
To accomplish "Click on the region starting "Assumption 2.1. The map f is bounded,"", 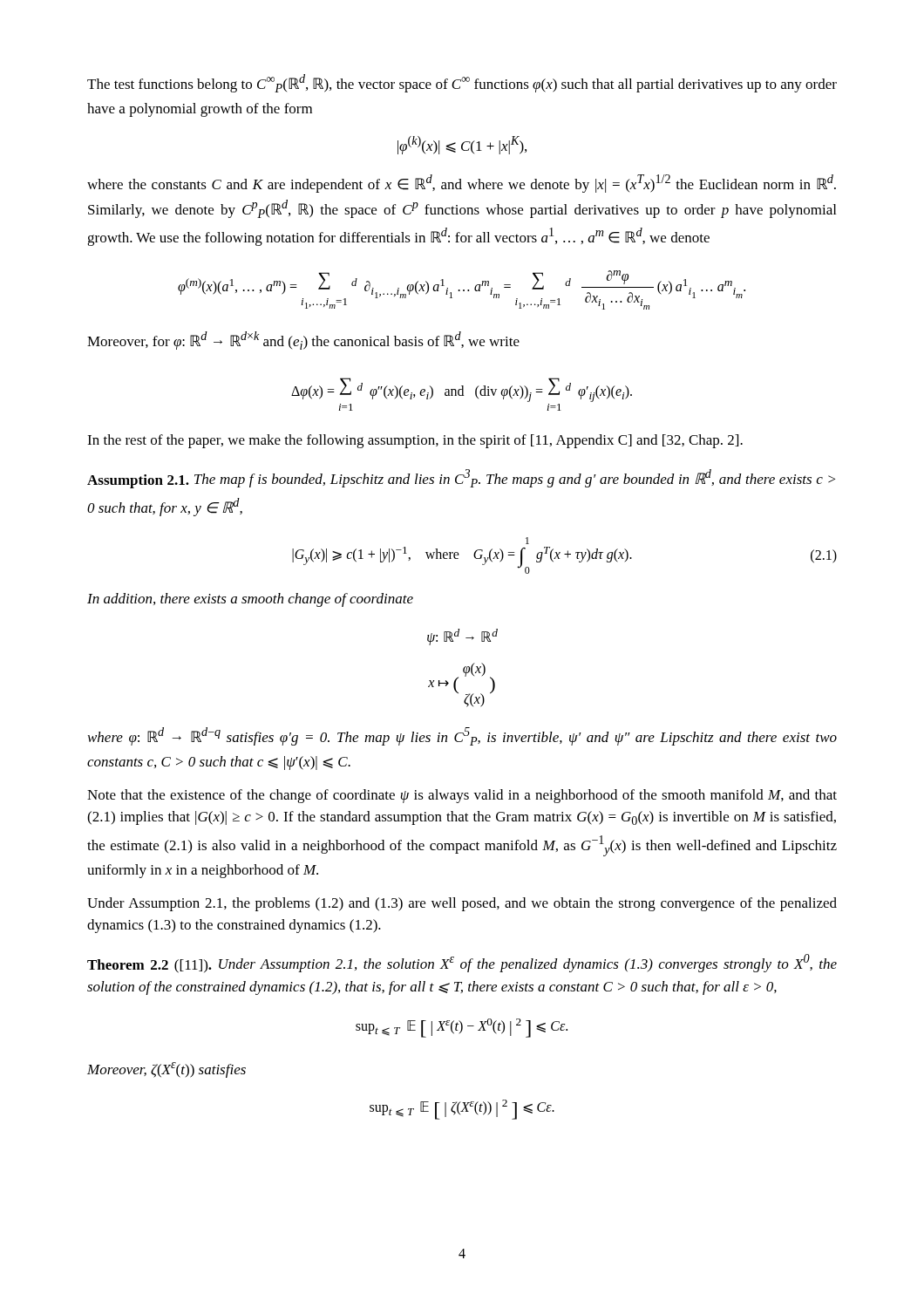I will point(462,492).
